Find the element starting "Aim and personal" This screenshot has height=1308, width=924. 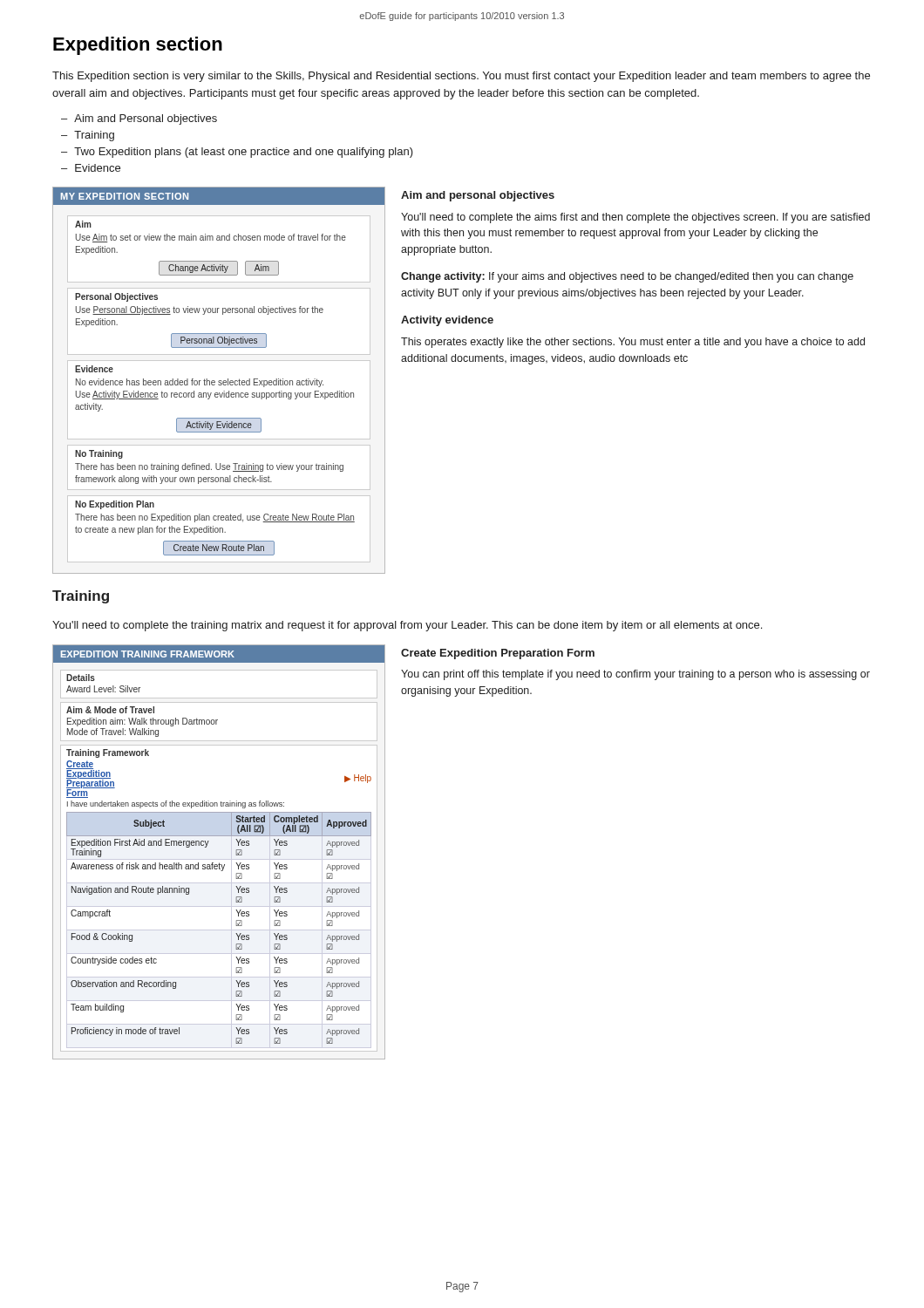click(x=636, y=244)
